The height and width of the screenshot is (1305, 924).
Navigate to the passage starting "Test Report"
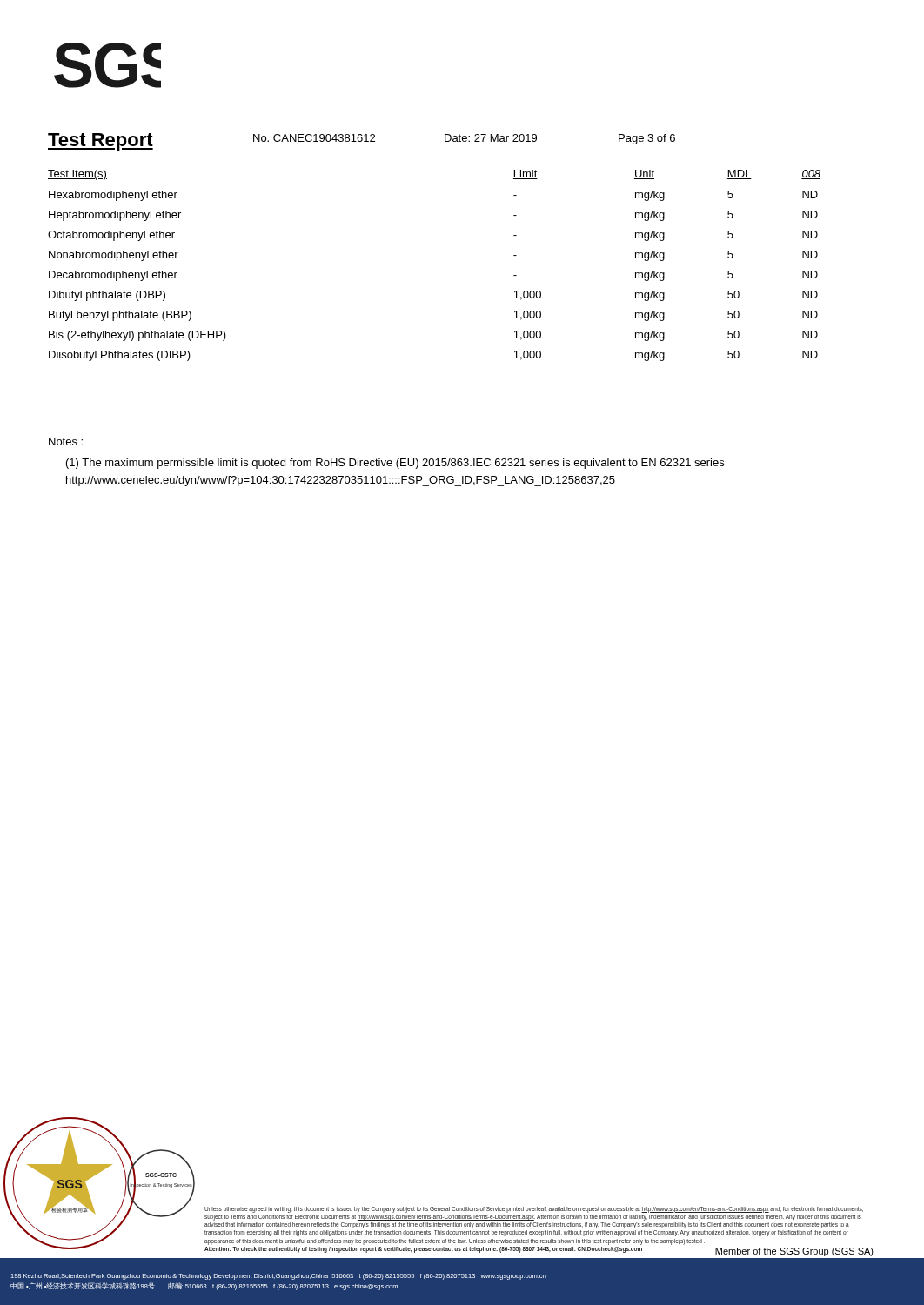point(100,140)
